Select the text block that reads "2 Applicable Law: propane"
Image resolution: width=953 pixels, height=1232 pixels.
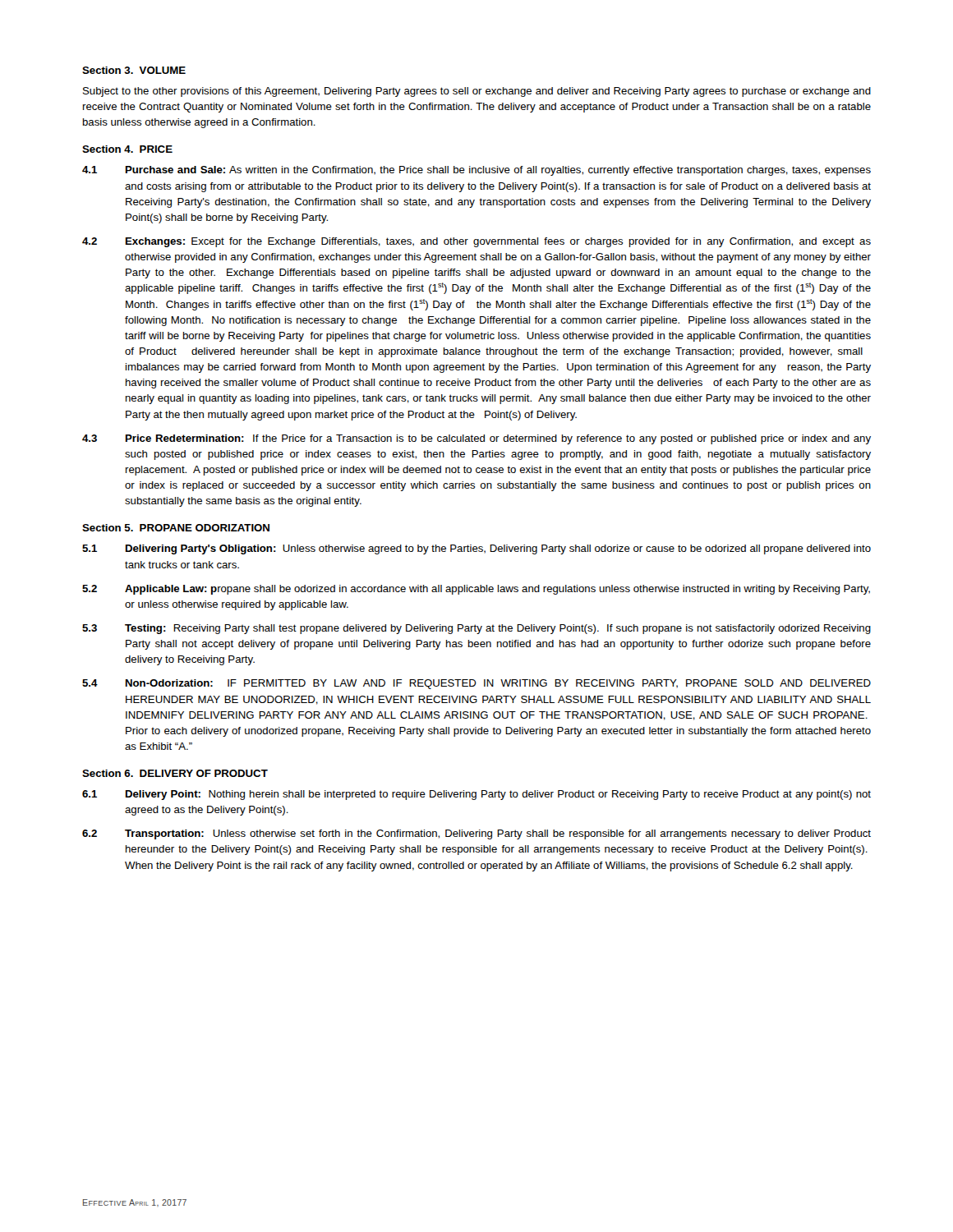click(476, 596)
